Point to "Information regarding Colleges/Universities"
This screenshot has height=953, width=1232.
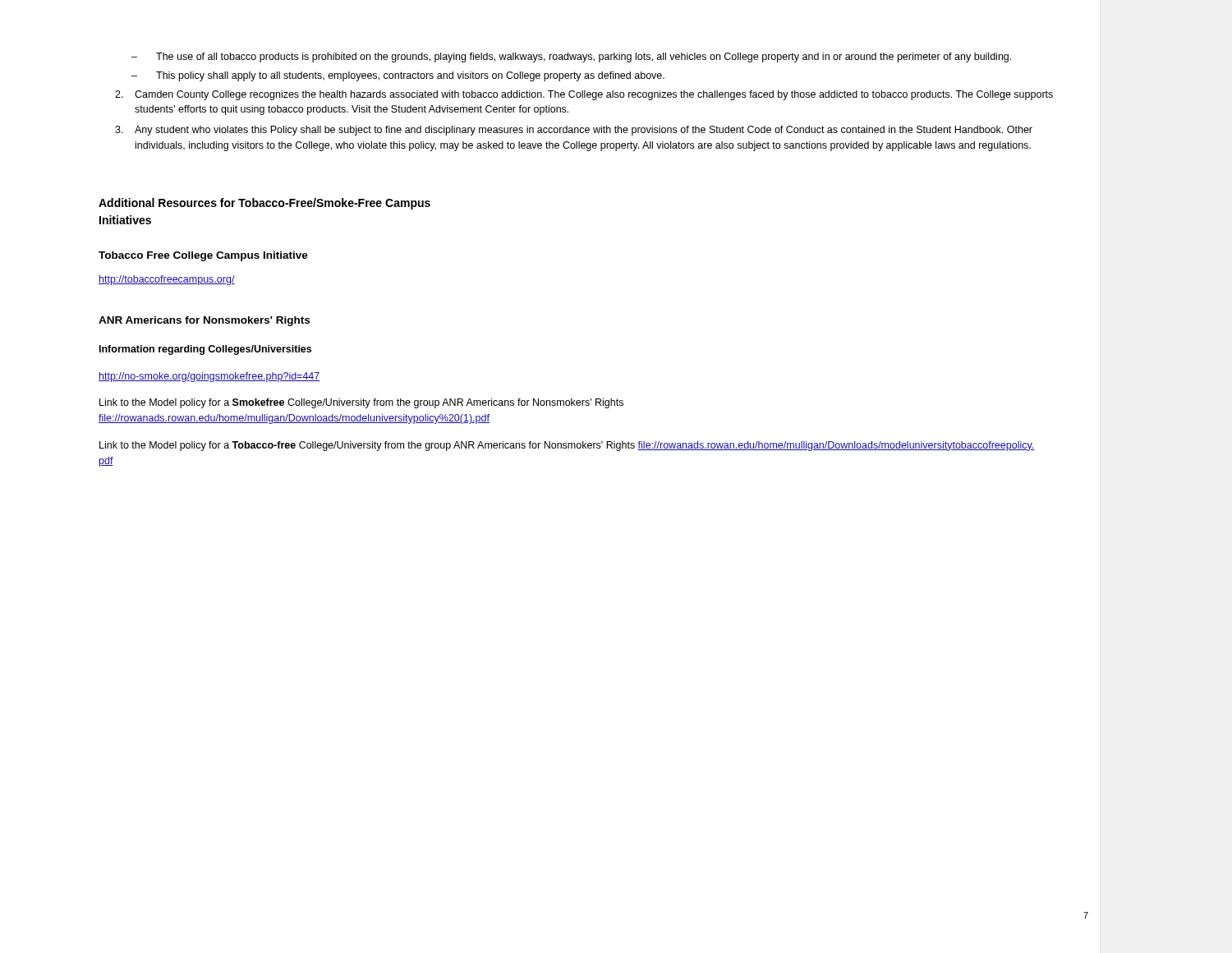[205, 349]
